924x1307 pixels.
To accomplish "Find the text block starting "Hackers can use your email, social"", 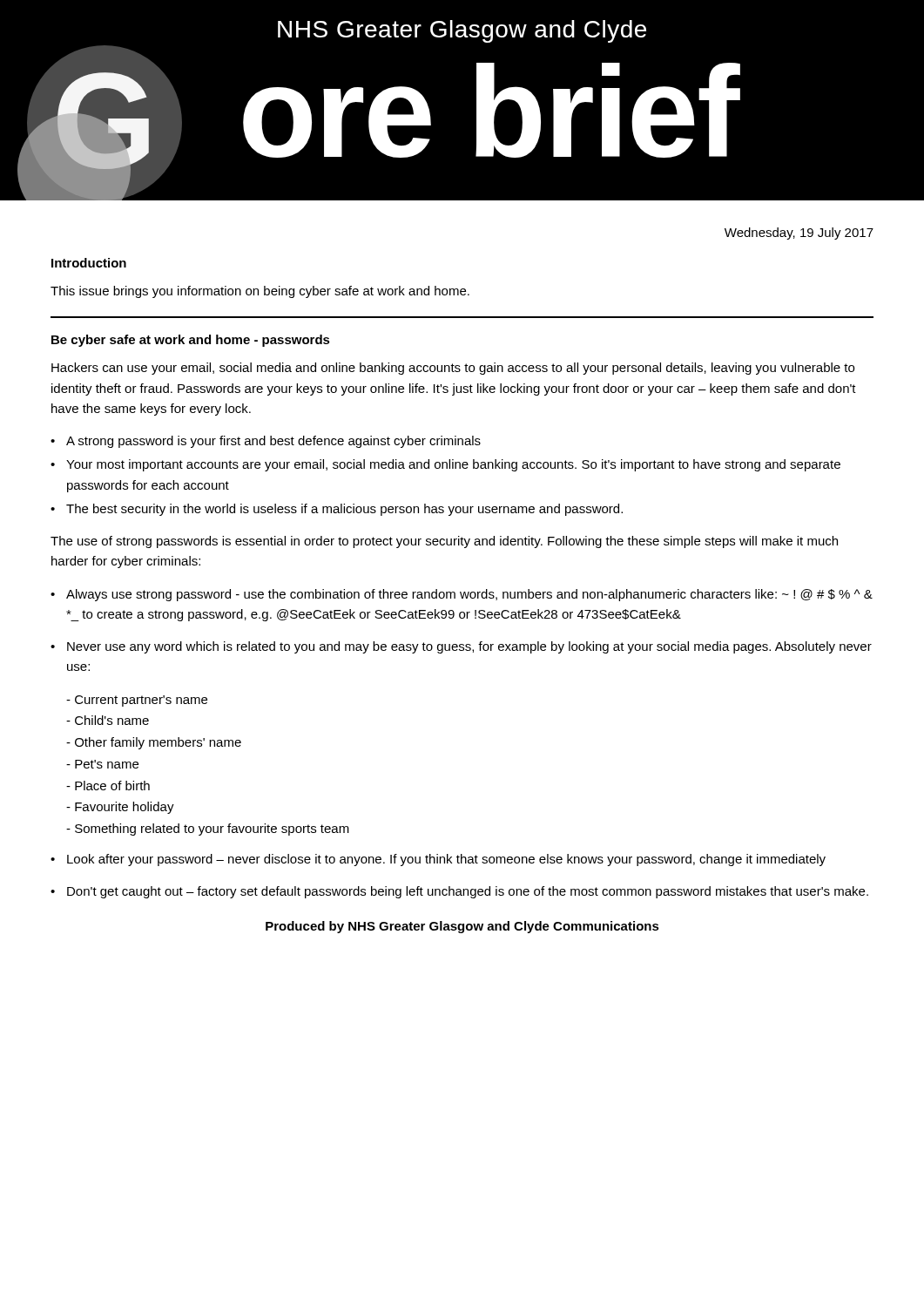I will (453, 388).
